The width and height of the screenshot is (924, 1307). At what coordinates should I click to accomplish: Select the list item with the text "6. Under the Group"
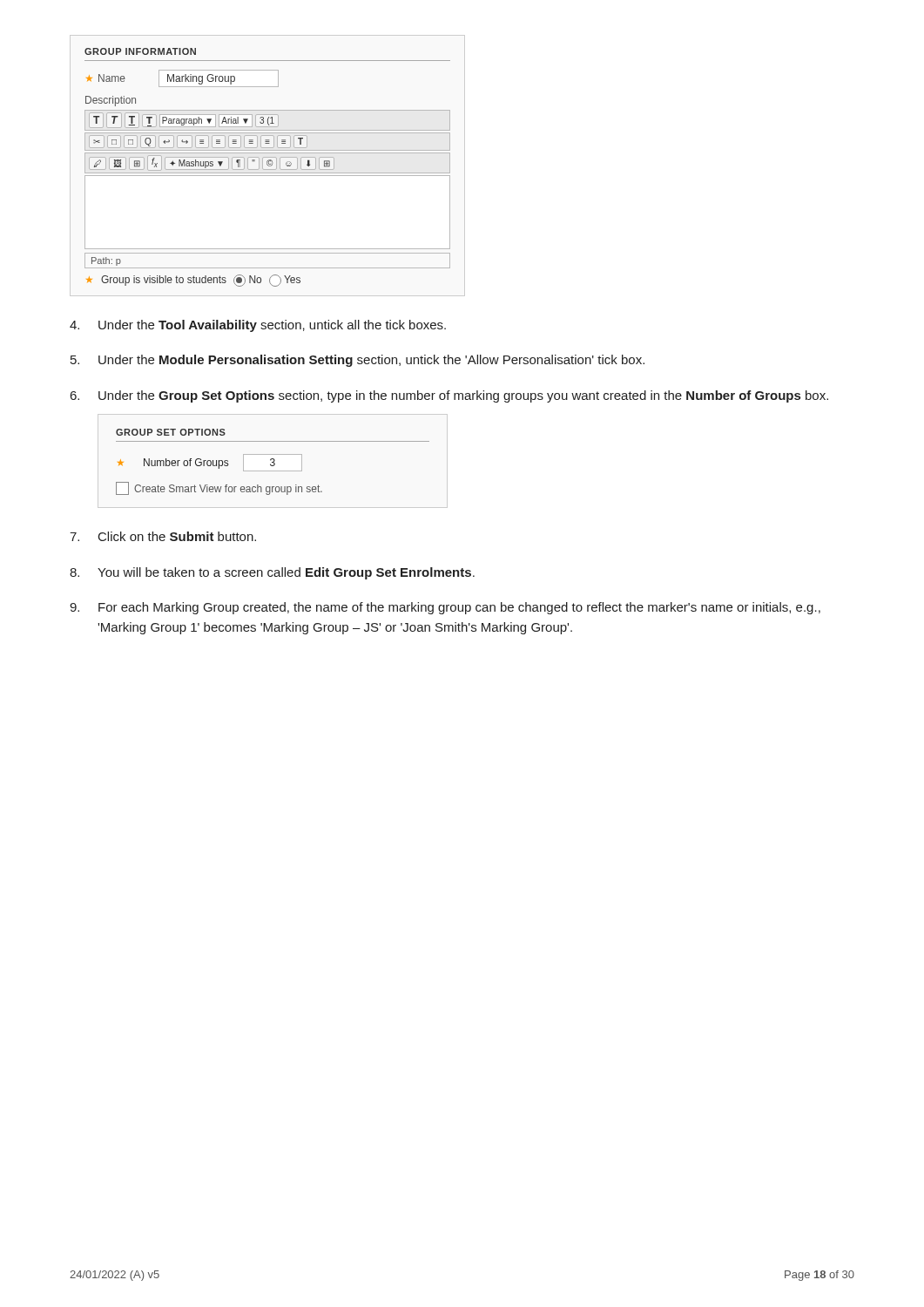tap(462, 396)
